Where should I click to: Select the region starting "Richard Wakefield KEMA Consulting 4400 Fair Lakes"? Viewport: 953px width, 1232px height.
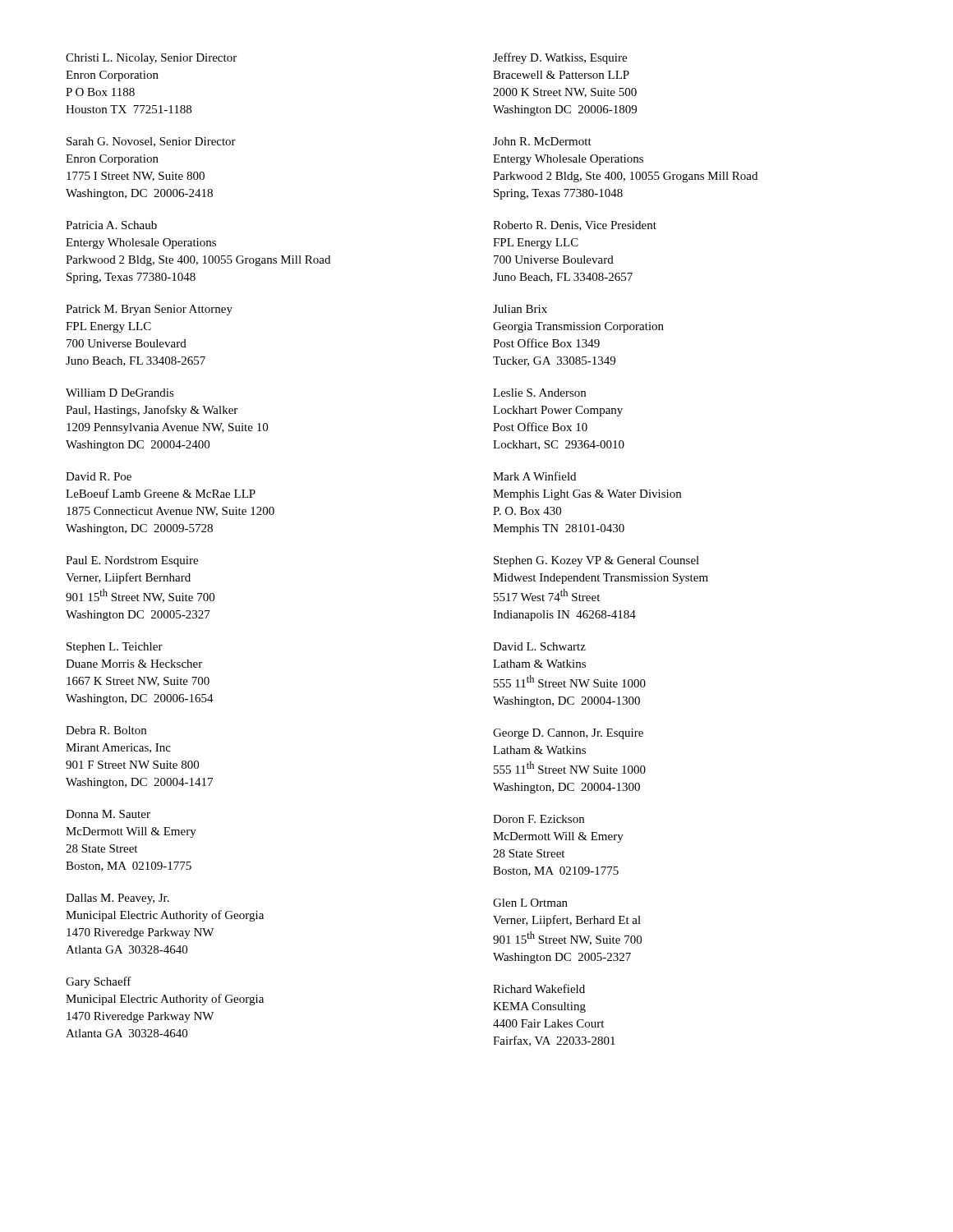click(554, 1015)
